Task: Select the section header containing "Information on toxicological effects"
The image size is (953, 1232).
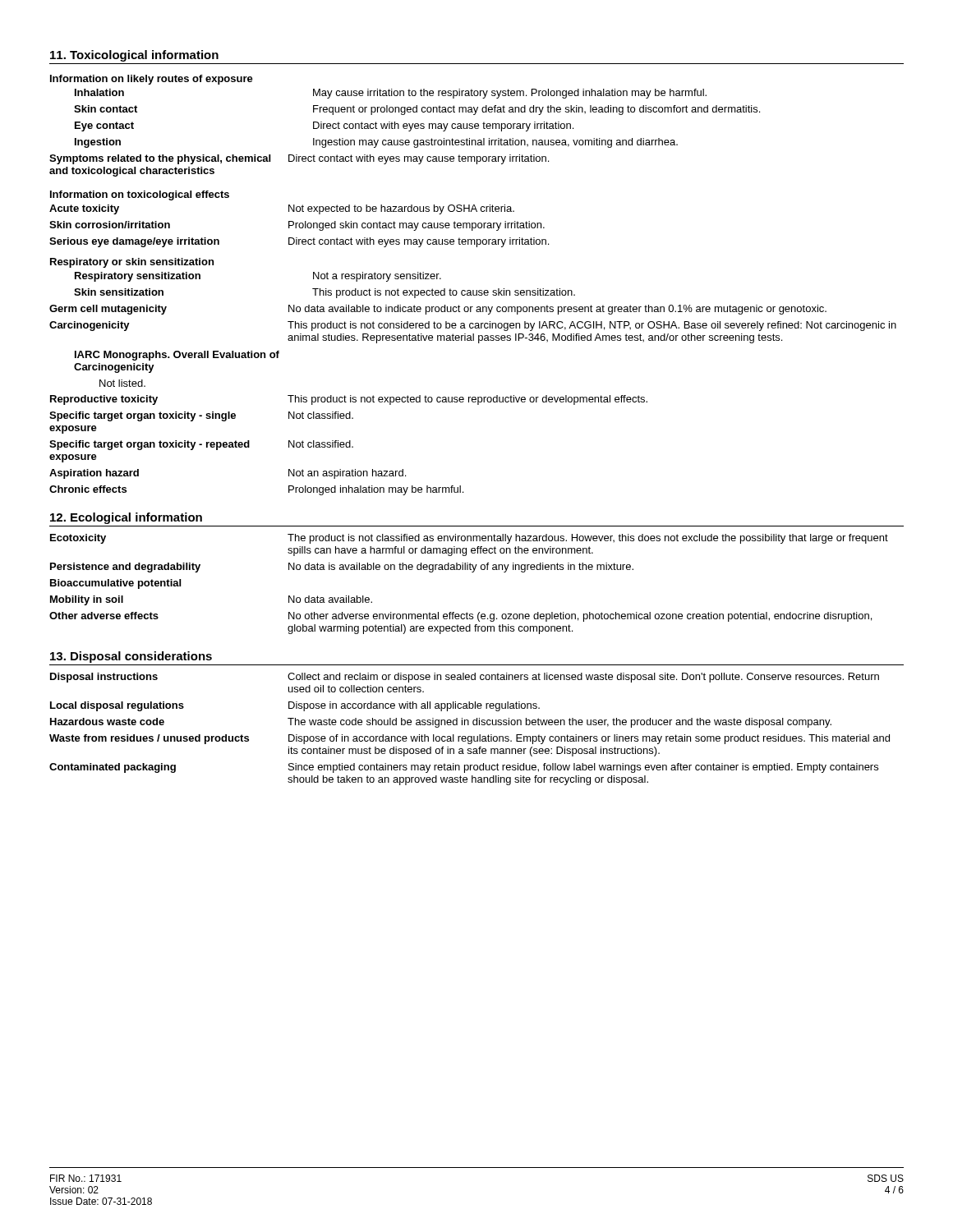Action: [x=139, y=194]
